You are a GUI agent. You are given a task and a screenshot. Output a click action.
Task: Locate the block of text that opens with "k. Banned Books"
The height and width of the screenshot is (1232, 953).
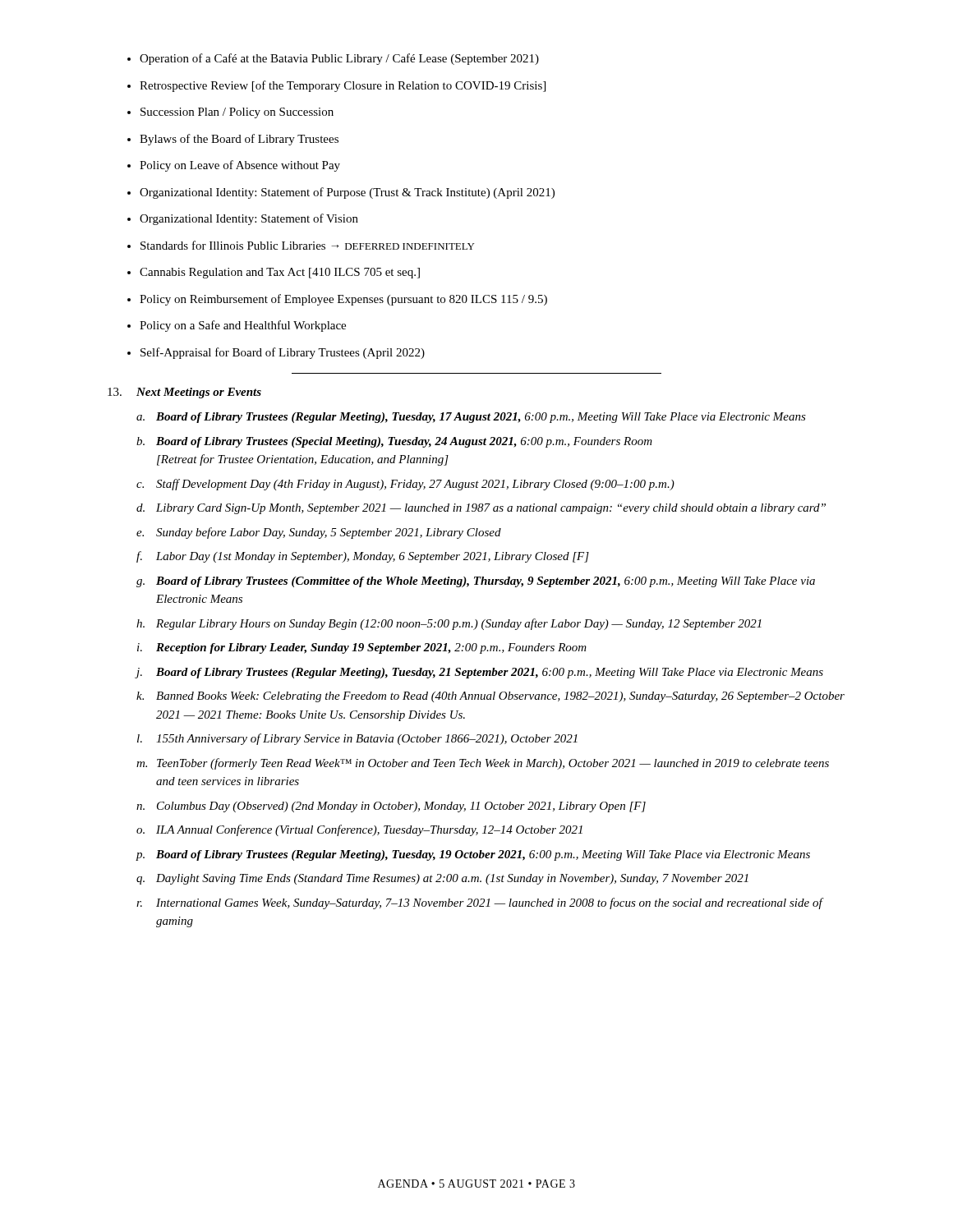click(491, 705)
